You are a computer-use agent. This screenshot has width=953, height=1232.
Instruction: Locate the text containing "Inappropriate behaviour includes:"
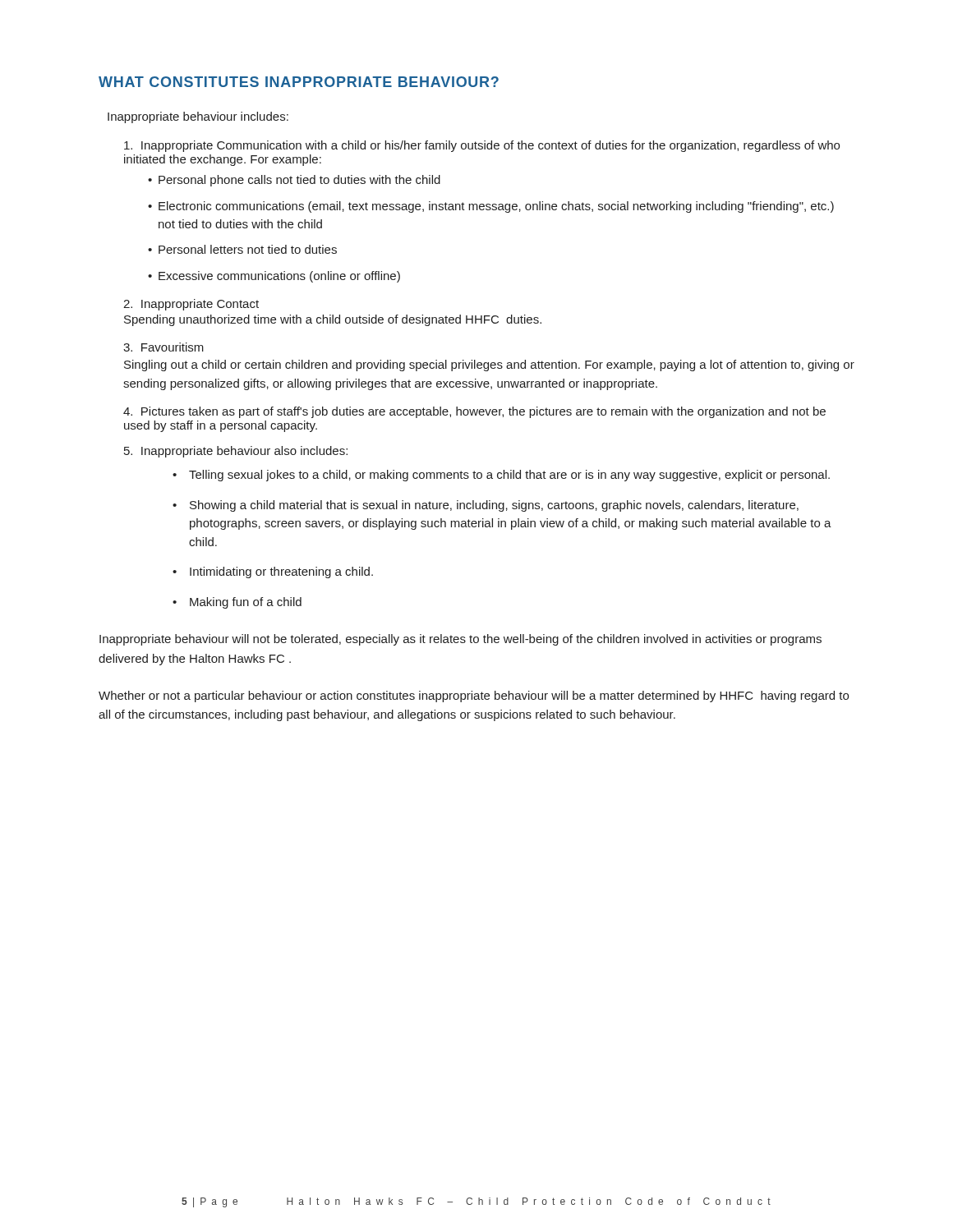(x=198, y=116)
